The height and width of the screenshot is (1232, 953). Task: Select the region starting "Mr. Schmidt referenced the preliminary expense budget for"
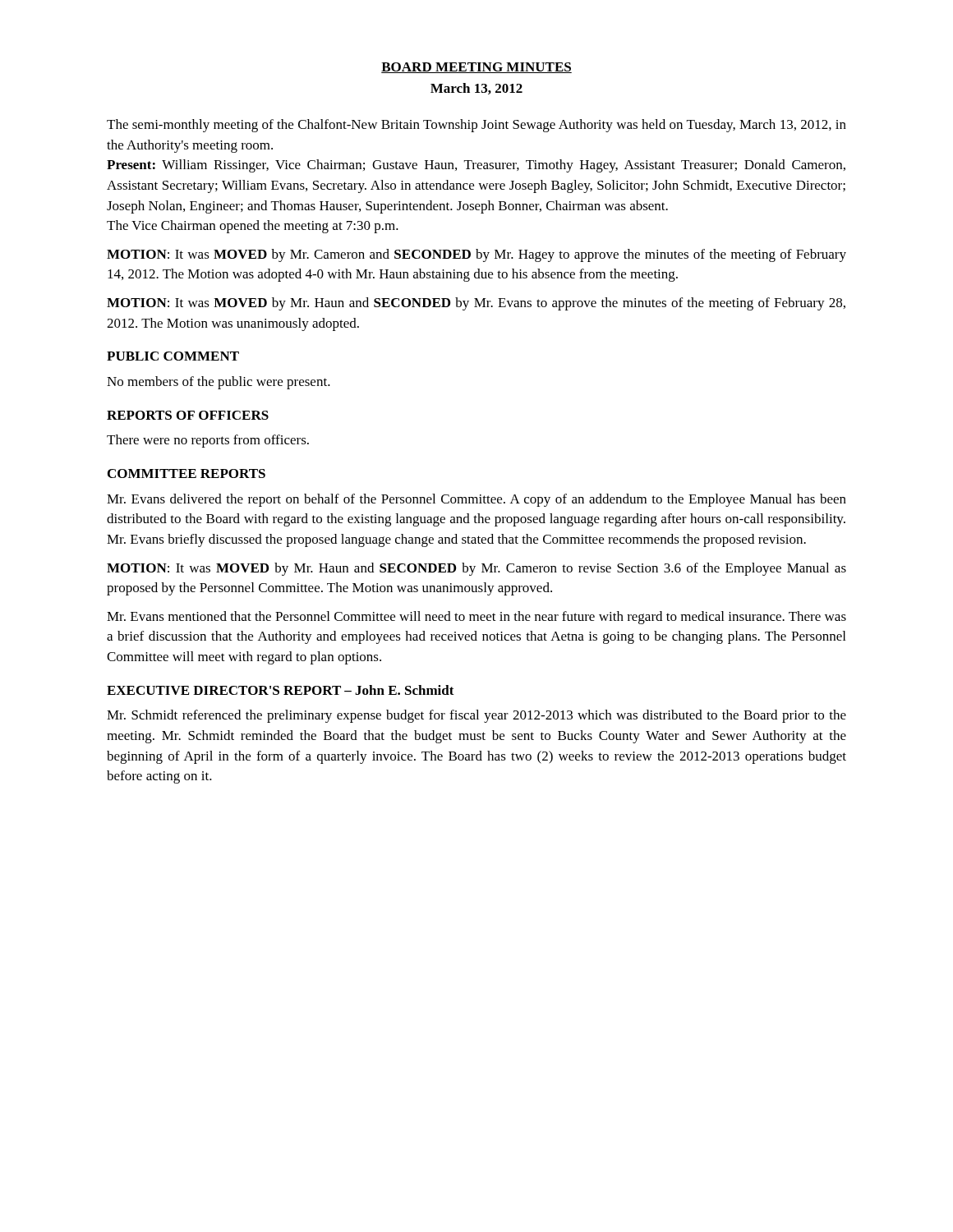coord(476,746)
